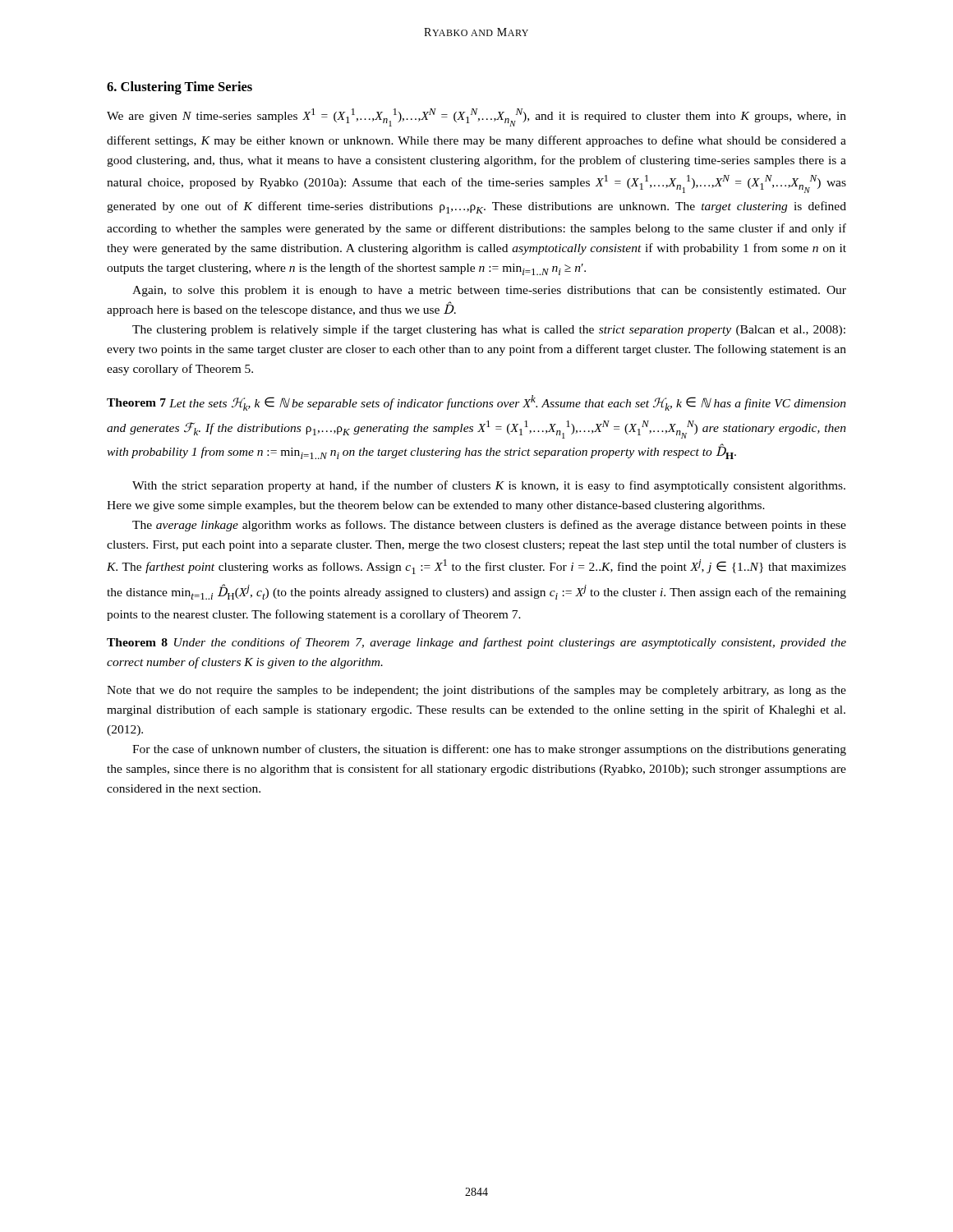This screenshot has width=953, height=1232.
Task: Where does it say "6. Clustering Time Series"?
Action: click(x=180, y=88)
